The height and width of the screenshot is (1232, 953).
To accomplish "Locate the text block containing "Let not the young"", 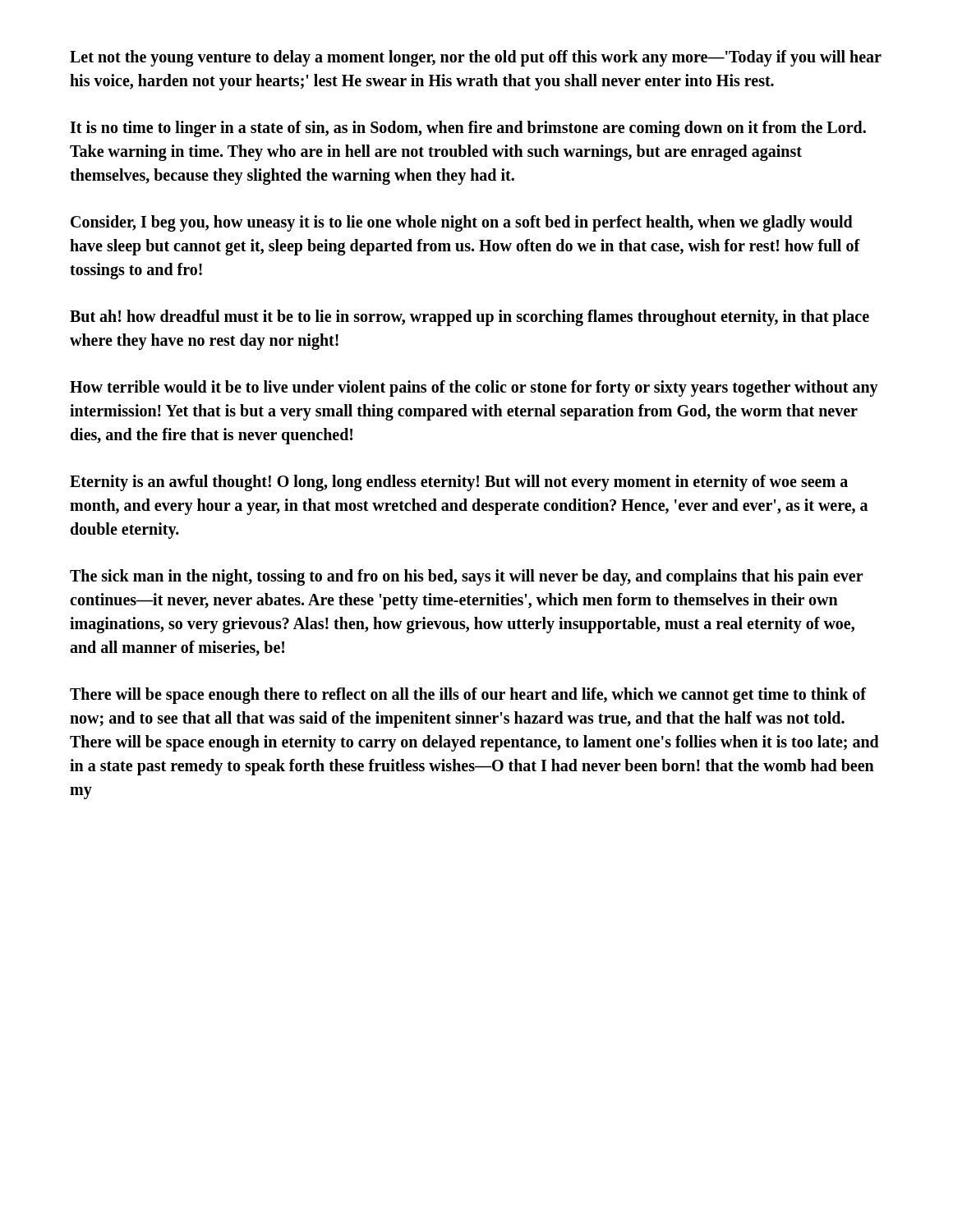I will [476, 69].
